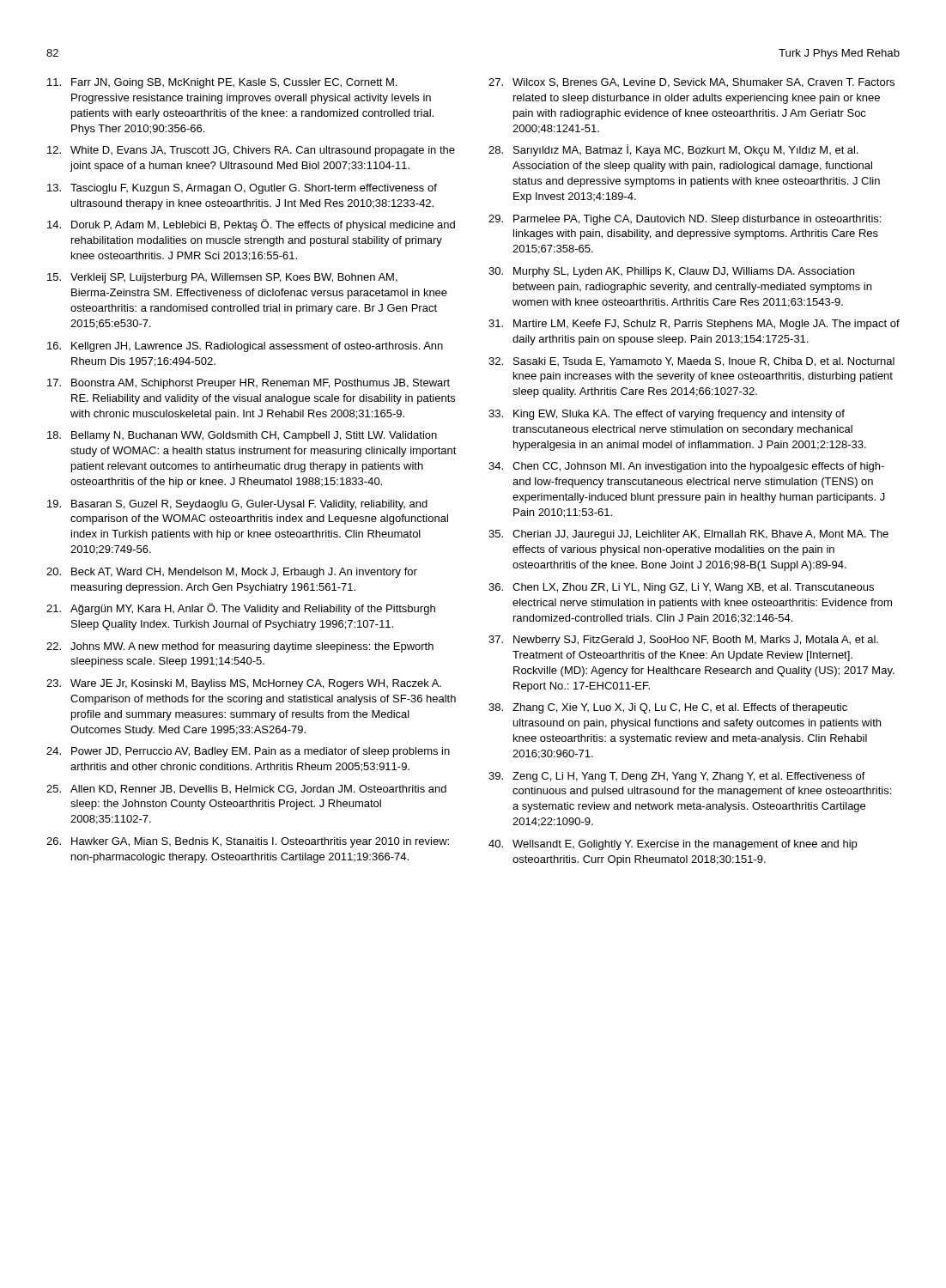Viewport: 946px width, 1288px height.
Task: Find the region starting "23. Ware JE Jr, Kosinski"
Action: point(252,706)
